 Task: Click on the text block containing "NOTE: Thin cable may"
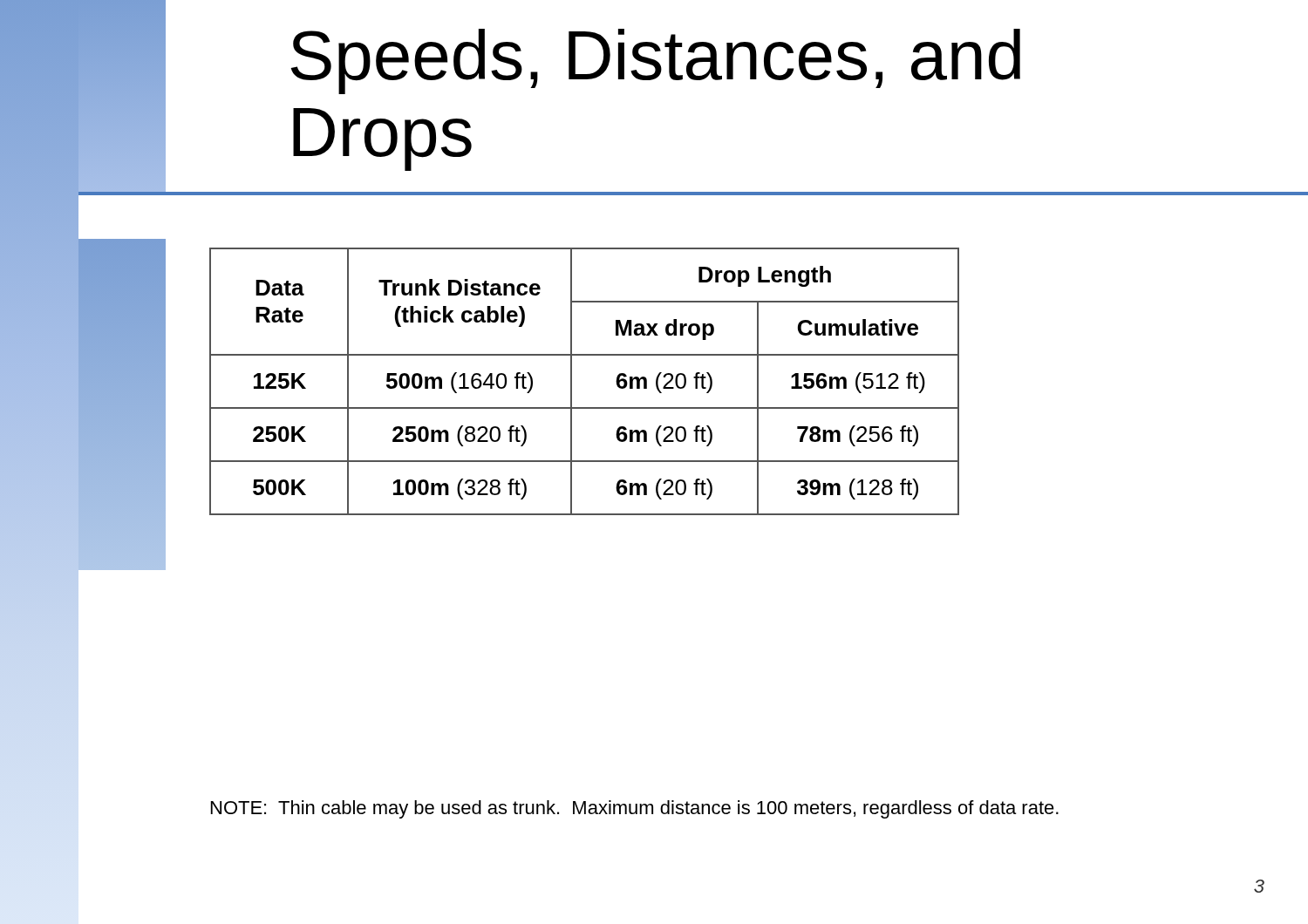[x=635, y=808]
